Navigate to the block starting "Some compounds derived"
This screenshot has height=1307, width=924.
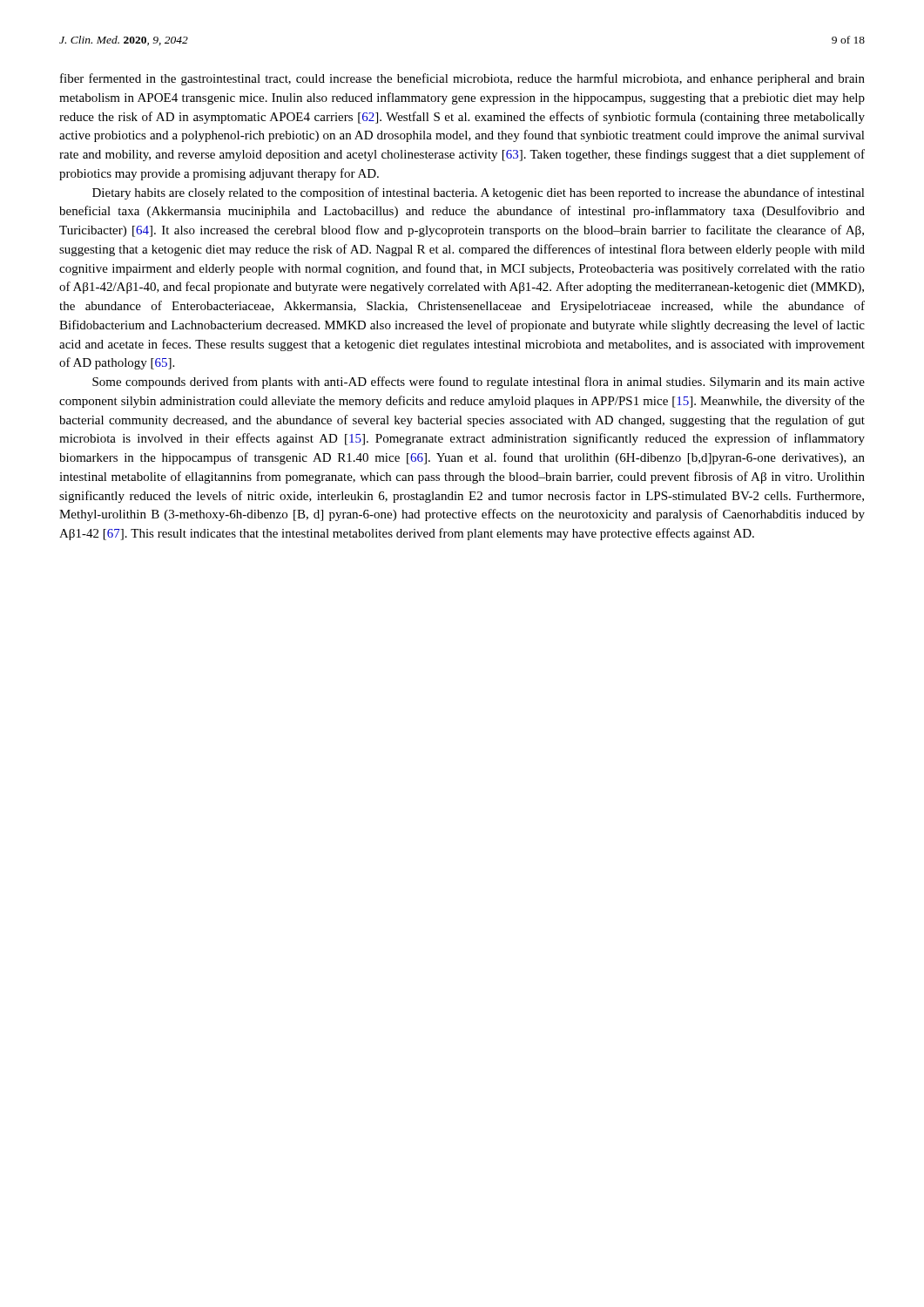pyautogui.click(x=462, y=458)
